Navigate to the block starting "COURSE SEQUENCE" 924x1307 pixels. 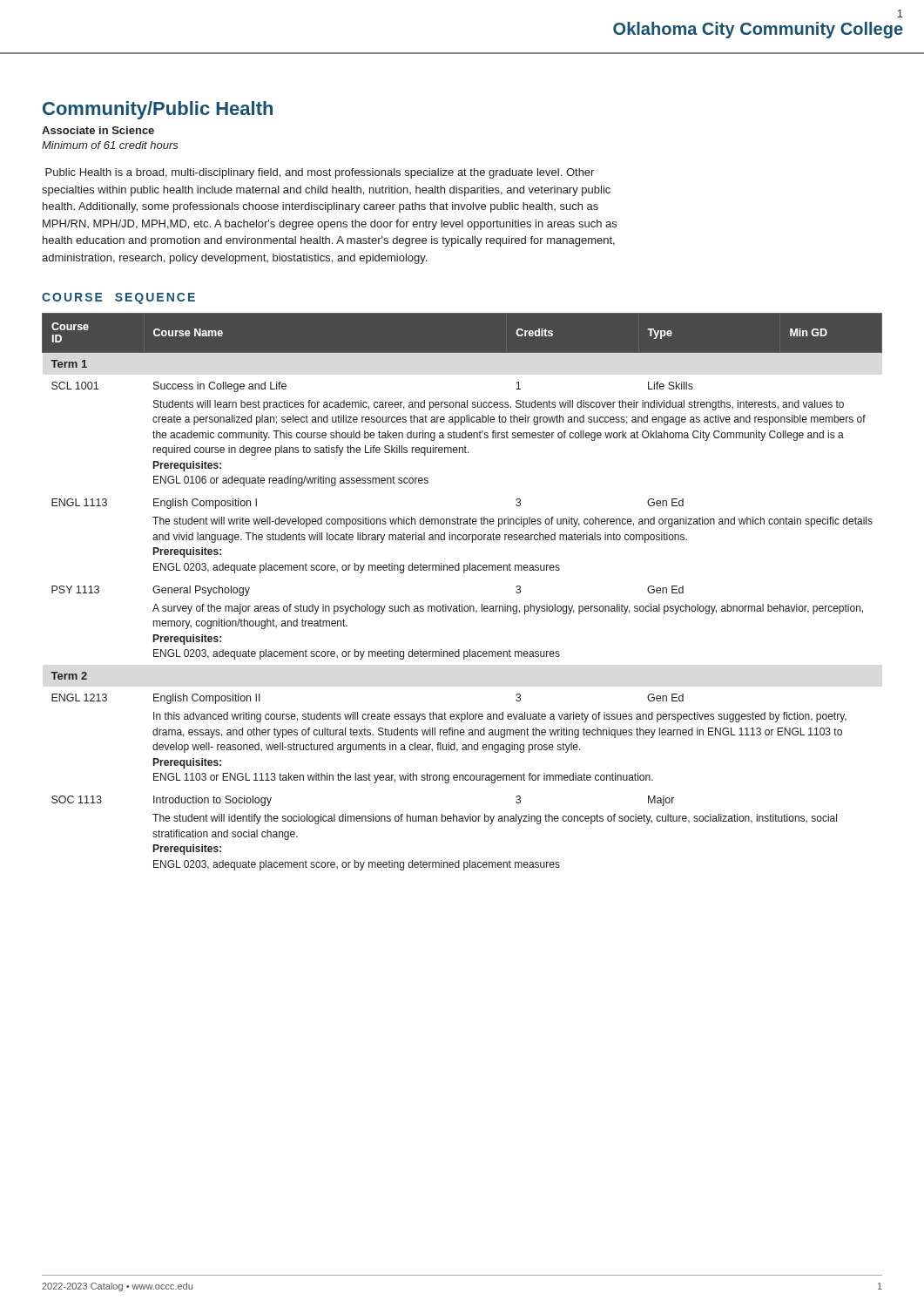pyautogui.click(x=119, y=297)
